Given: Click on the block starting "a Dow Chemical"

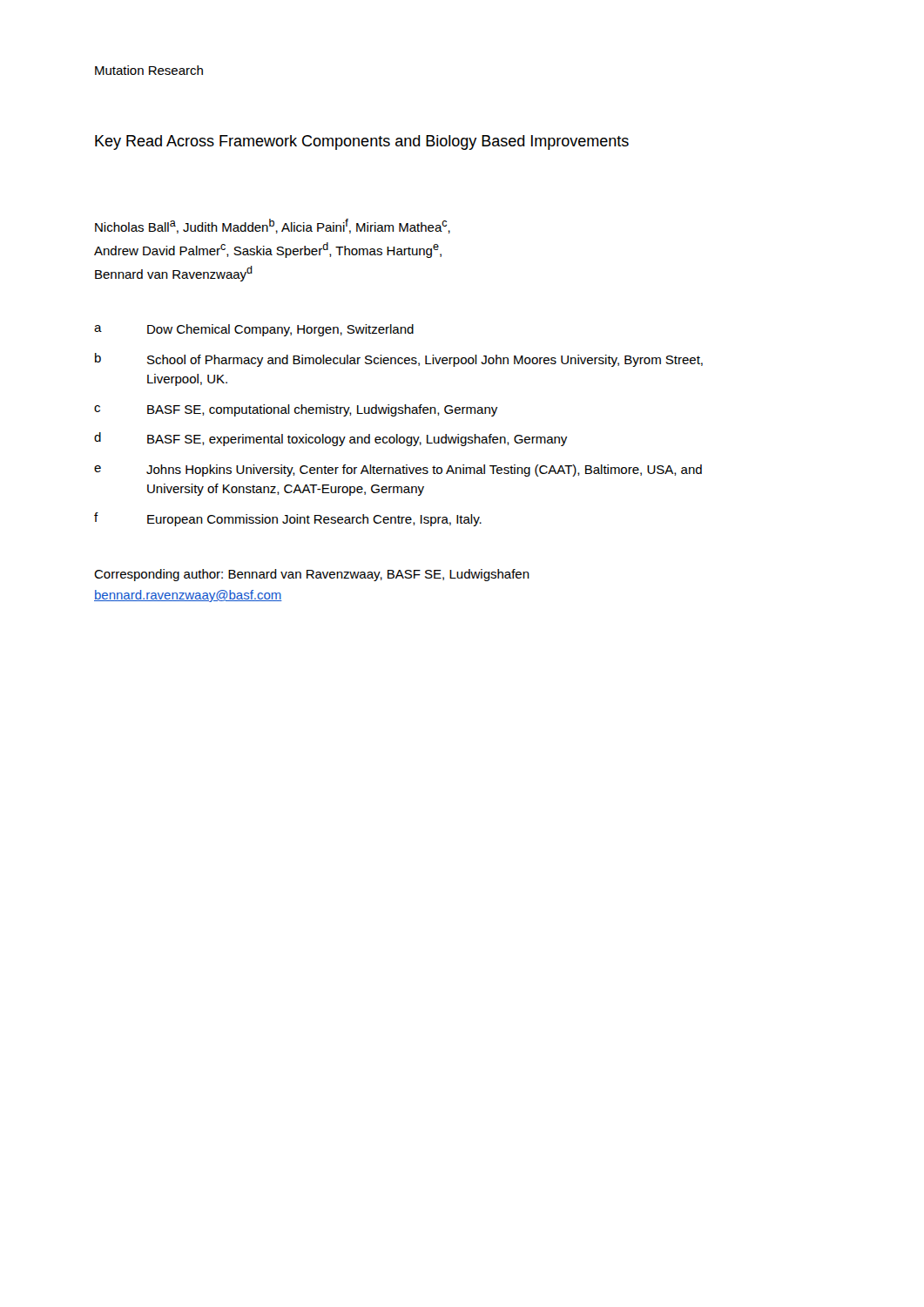Looking at the screenshot, I should pos(254,330).
